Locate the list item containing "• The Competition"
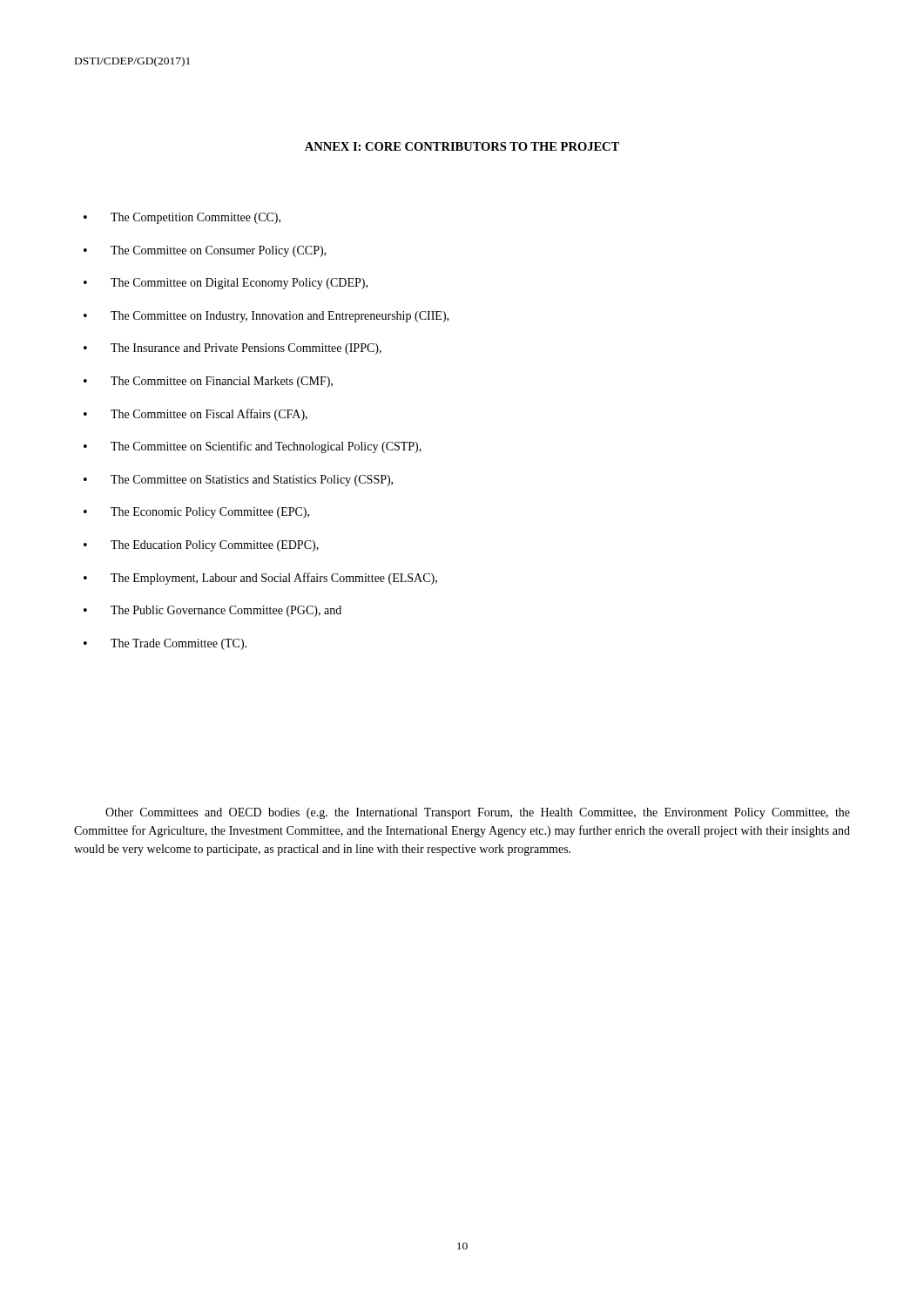This screenshot has height=1307, width=924. click(182, 218)
